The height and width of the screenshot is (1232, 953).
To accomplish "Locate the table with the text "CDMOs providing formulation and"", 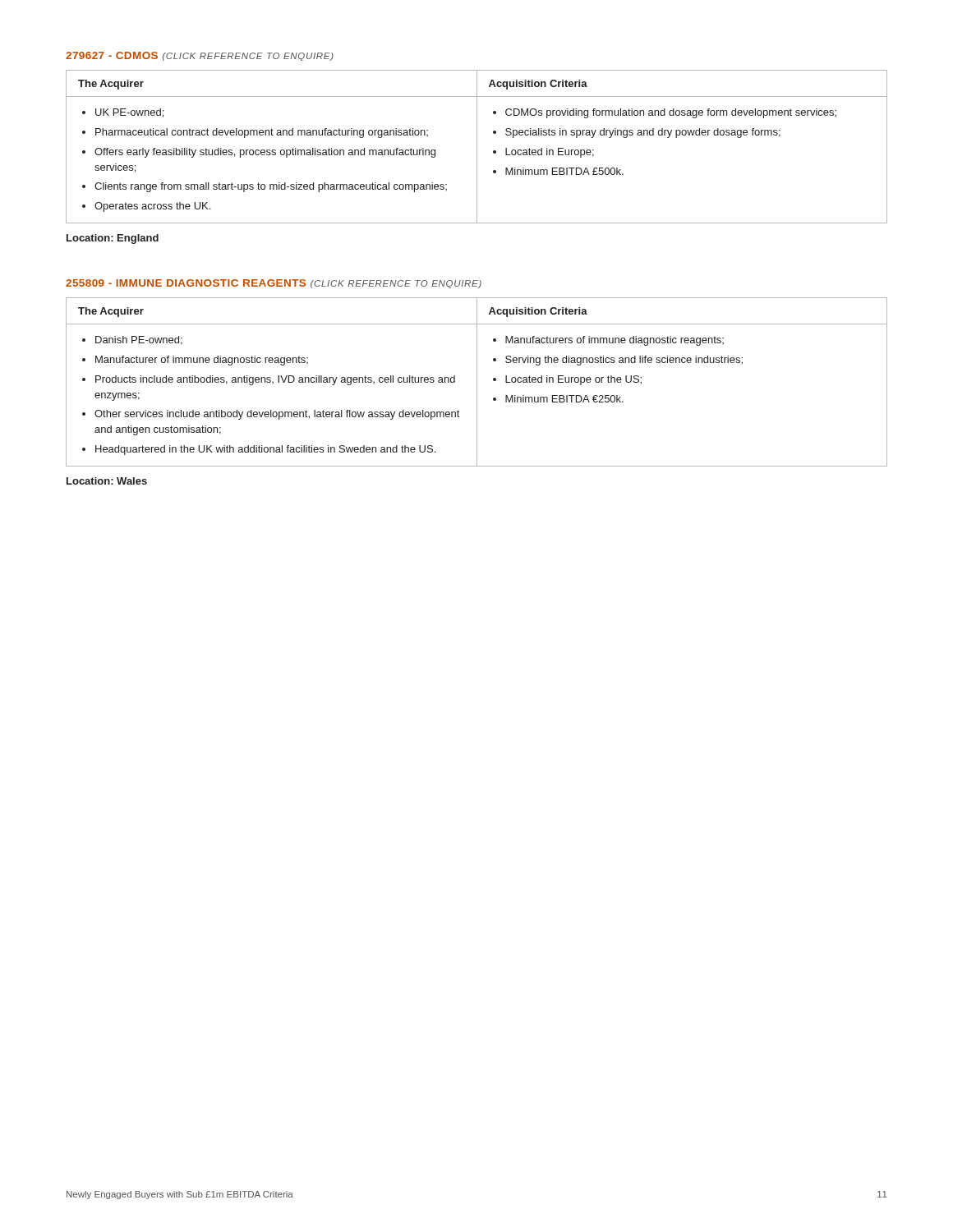I will [x=476, y=147].
